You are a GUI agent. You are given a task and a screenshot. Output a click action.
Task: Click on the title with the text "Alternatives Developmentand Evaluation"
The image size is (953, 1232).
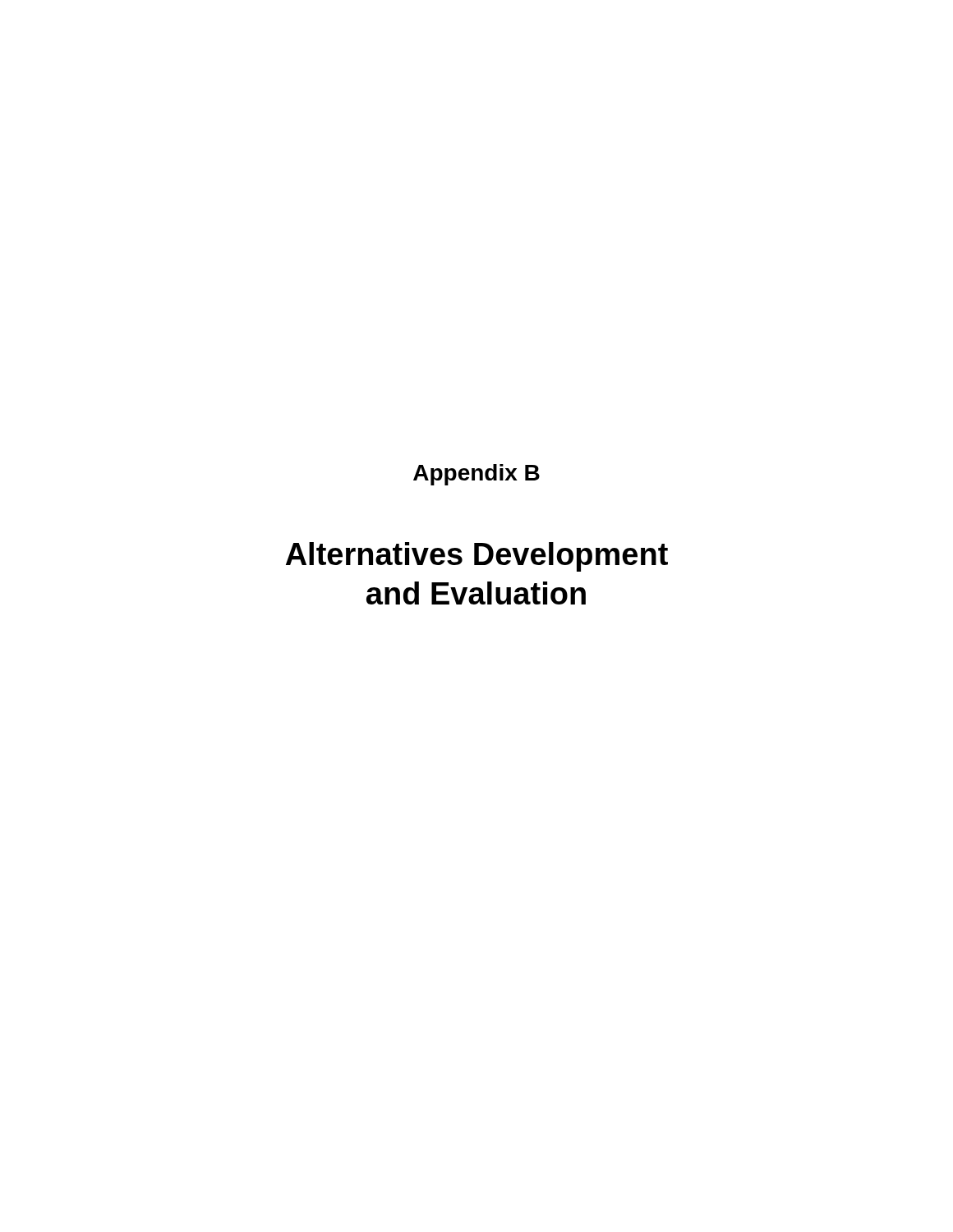476,574
